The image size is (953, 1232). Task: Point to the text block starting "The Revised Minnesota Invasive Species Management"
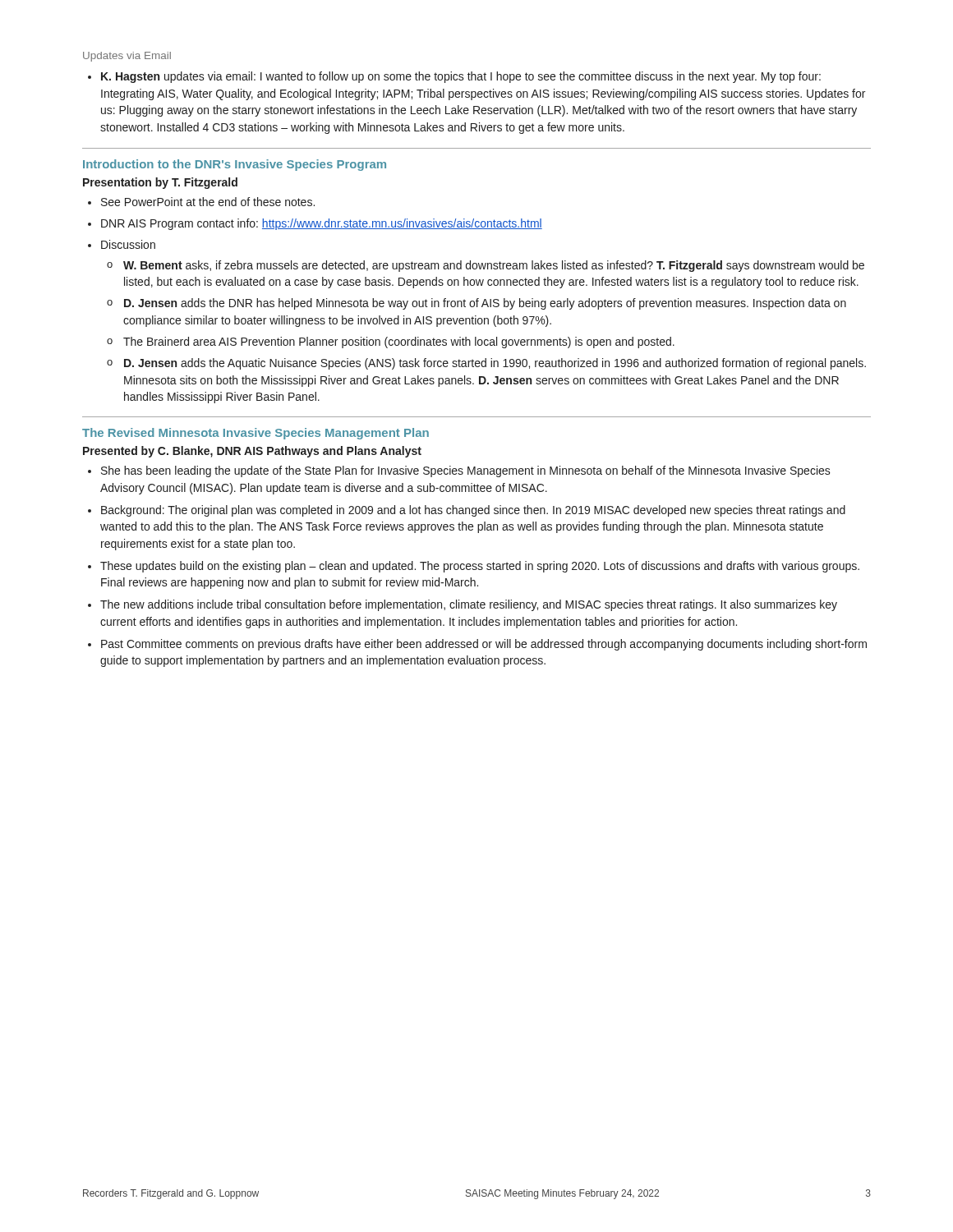point(256,433)
